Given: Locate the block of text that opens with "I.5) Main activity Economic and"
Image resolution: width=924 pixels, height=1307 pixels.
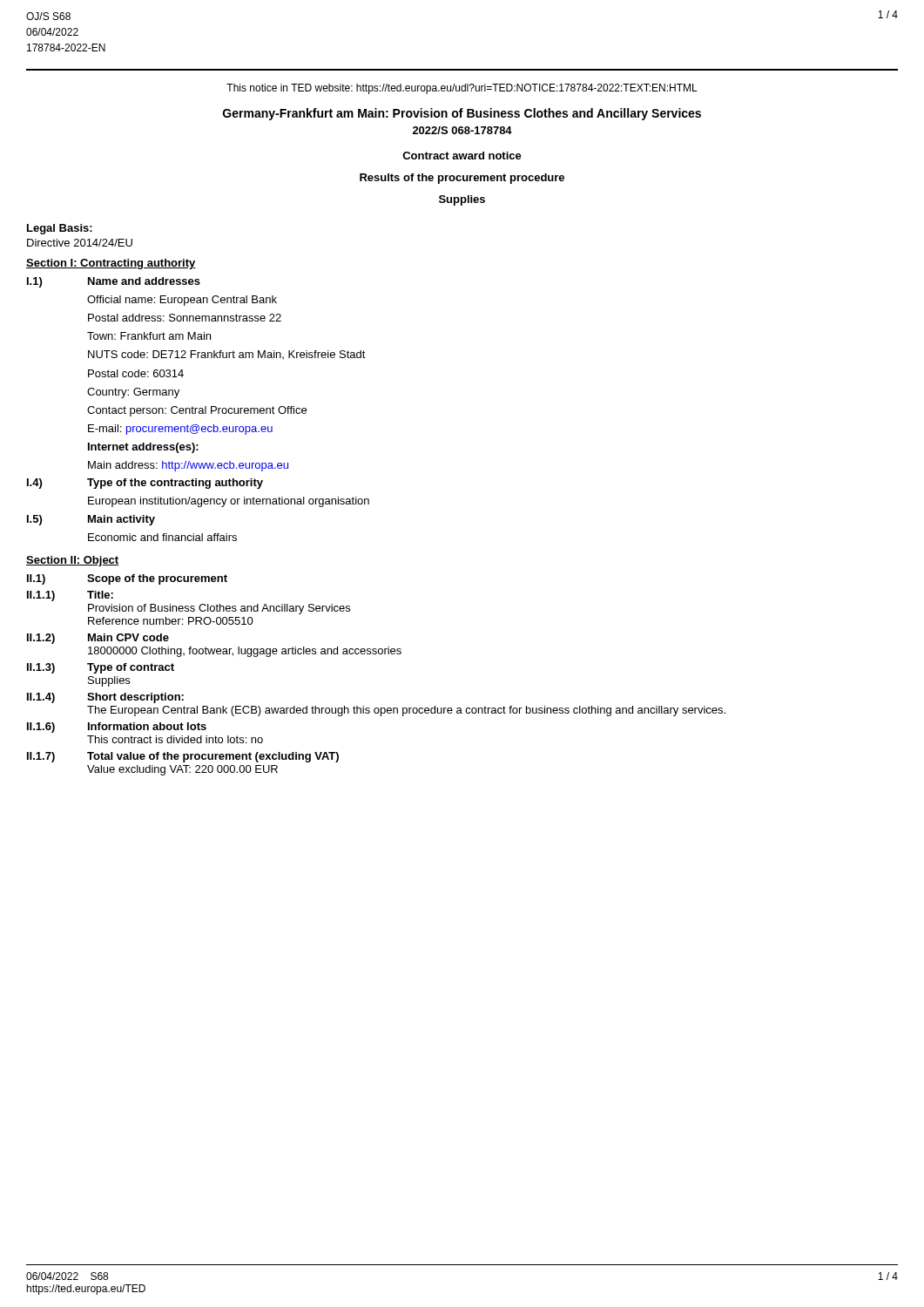Looking at the screenshot, I should (91, 520).
